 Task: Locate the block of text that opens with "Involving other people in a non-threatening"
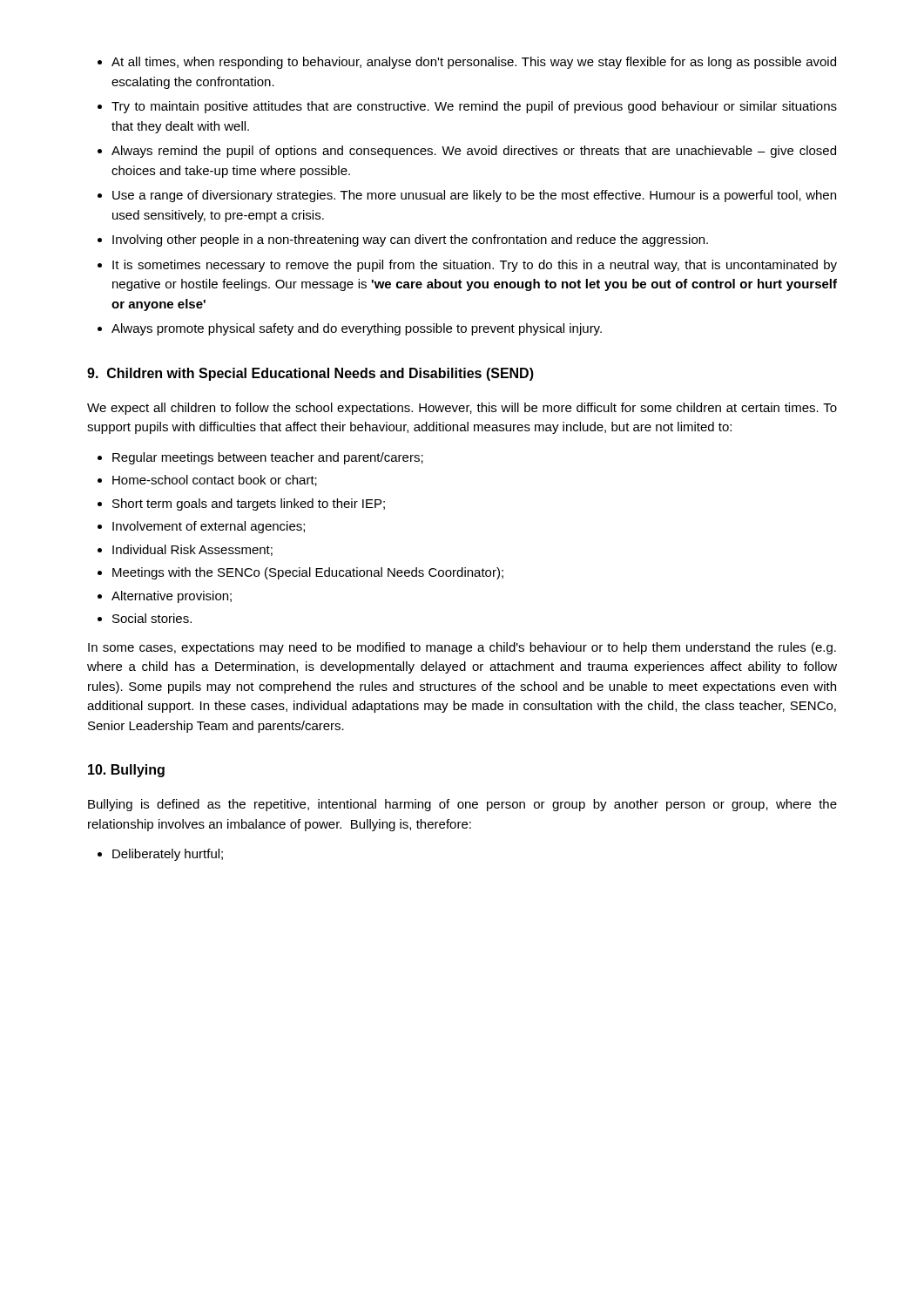pyautogui.click(x=474, y=240)
